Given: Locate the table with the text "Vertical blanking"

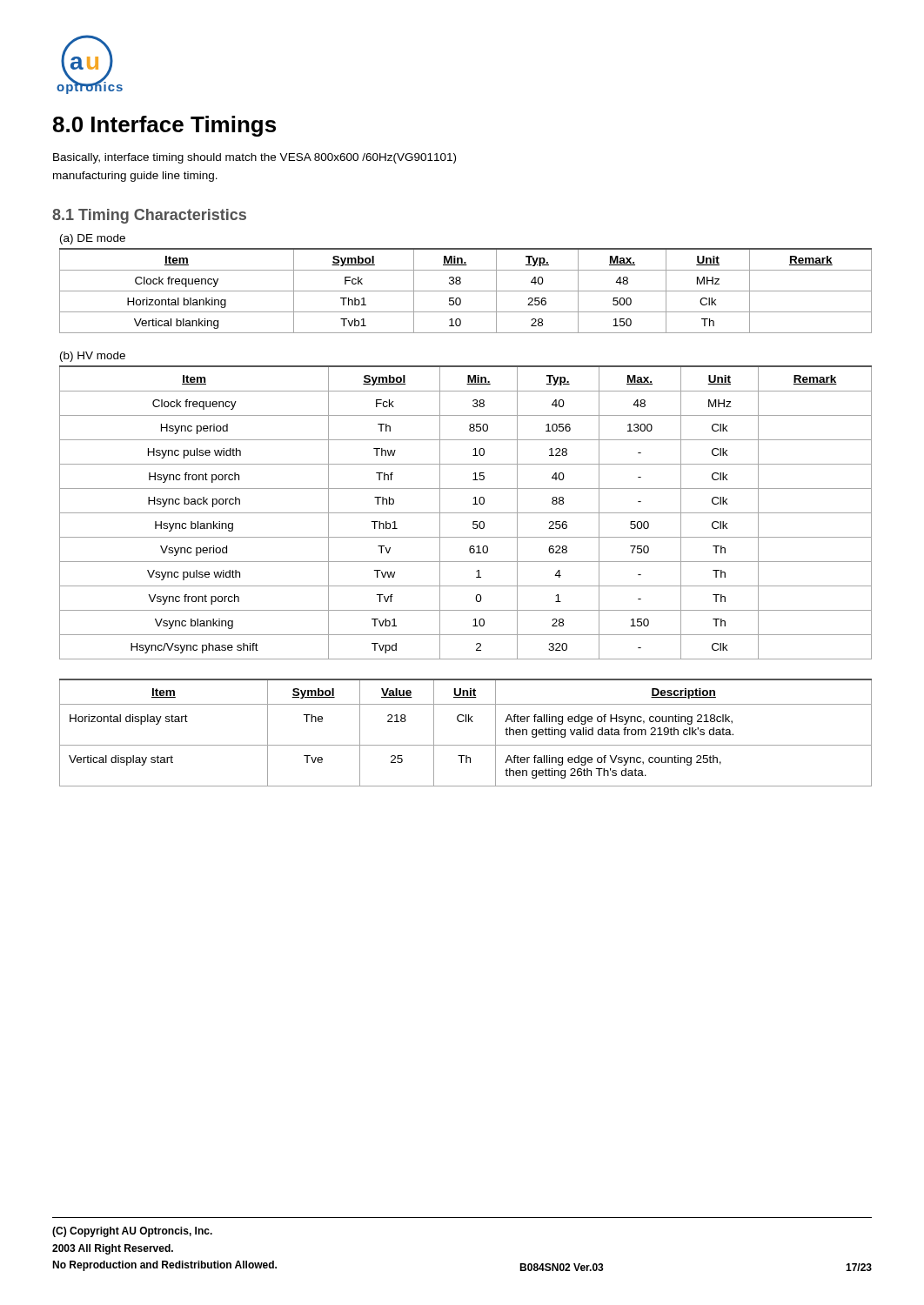Looking at the screenshot, I should click(465, 290).
